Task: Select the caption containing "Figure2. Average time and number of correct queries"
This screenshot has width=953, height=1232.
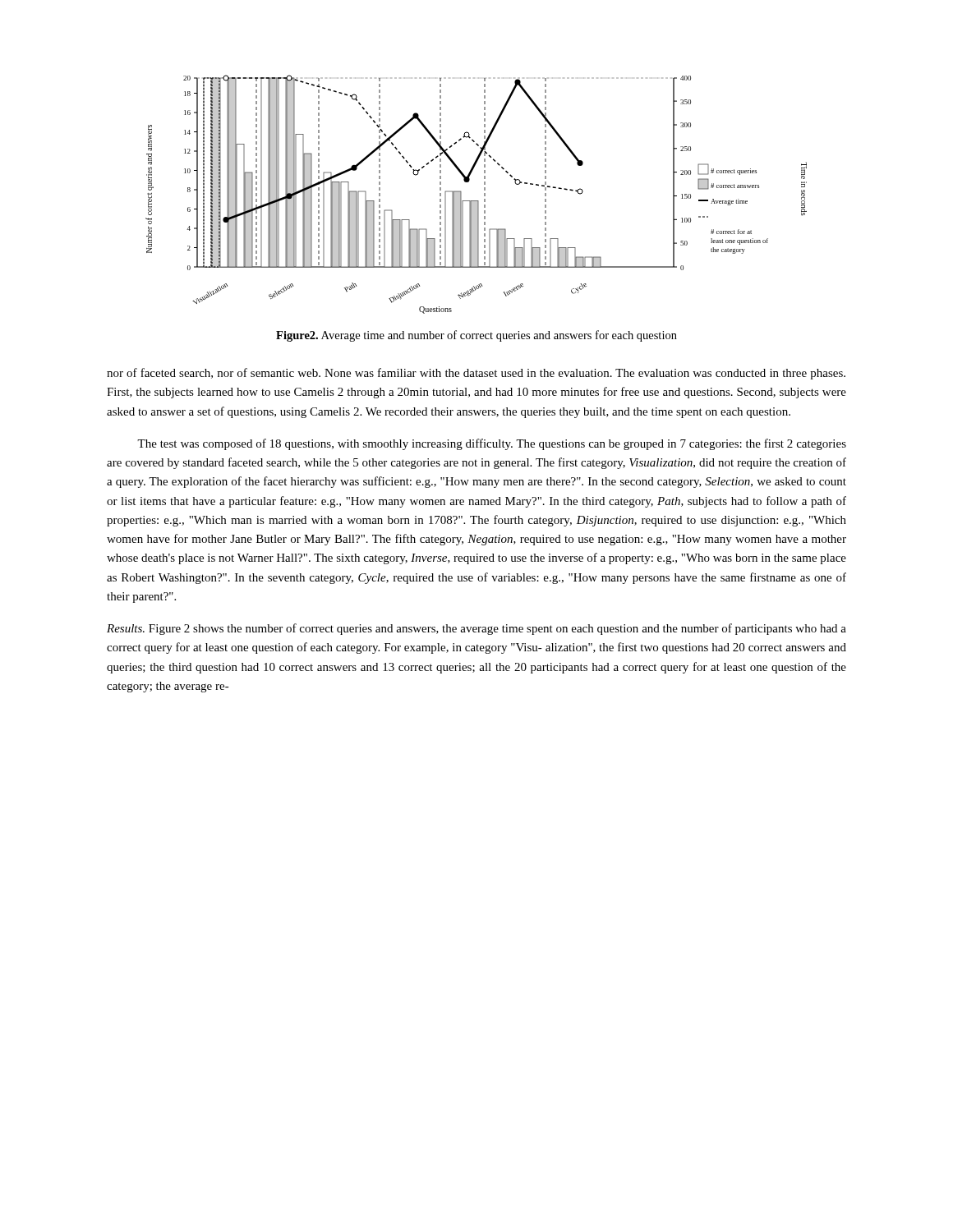Action: click(x=476, y=335)
